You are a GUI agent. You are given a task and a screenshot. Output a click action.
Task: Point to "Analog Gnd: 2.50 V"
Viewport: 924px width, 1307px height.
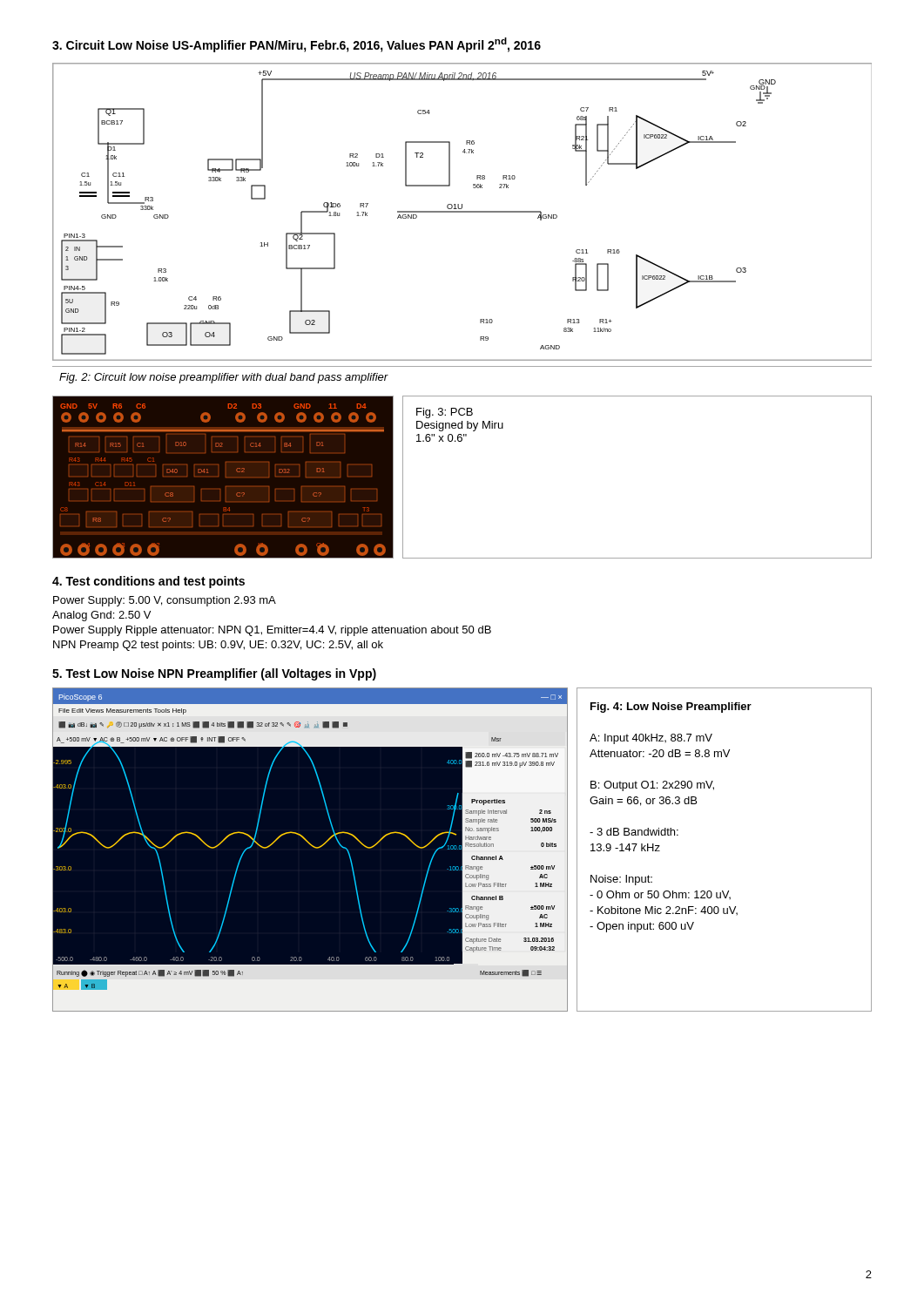click(462, 614)
